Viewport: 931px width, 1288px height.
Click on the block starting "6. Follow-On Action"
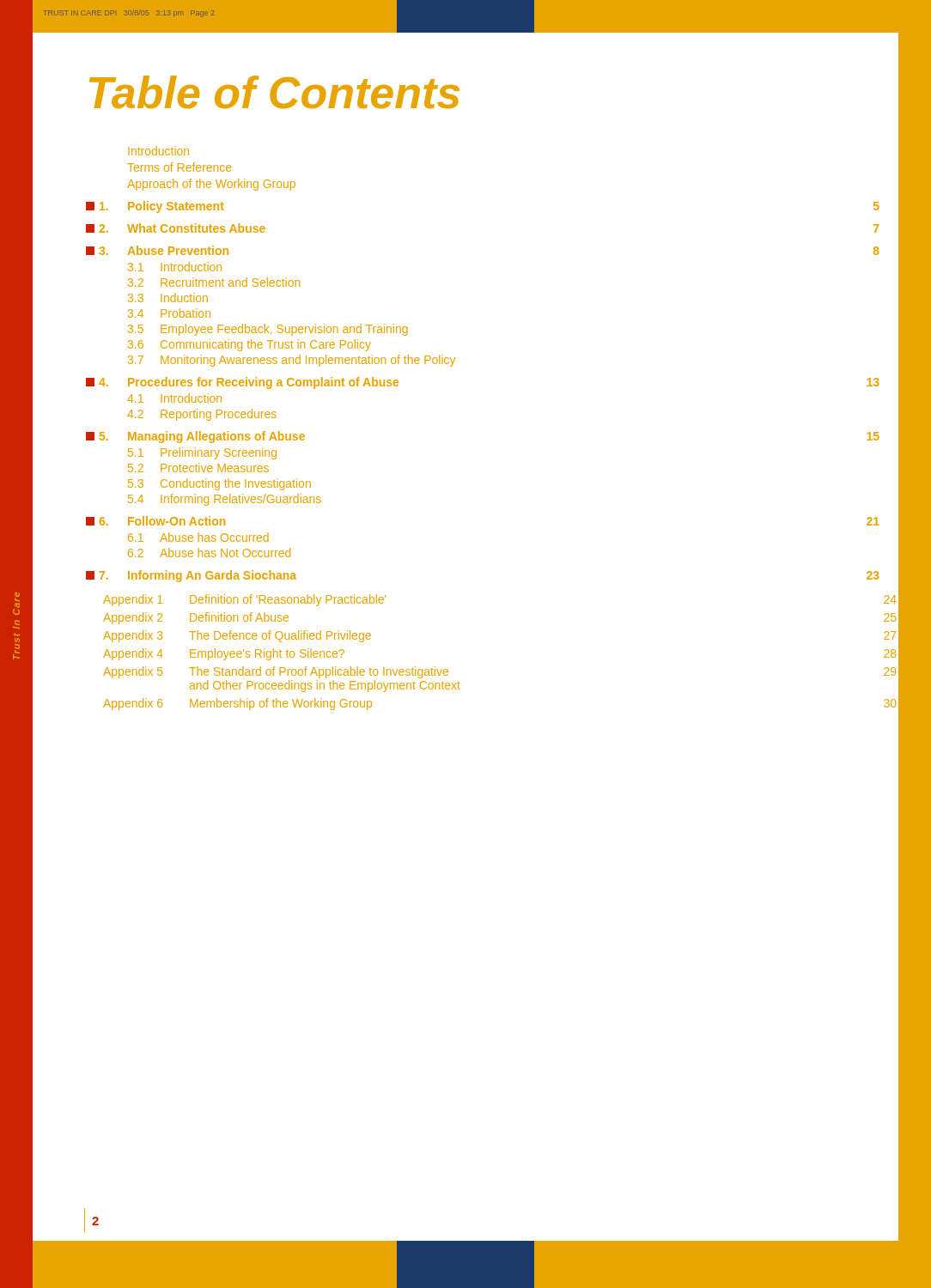tap(102, 521)
